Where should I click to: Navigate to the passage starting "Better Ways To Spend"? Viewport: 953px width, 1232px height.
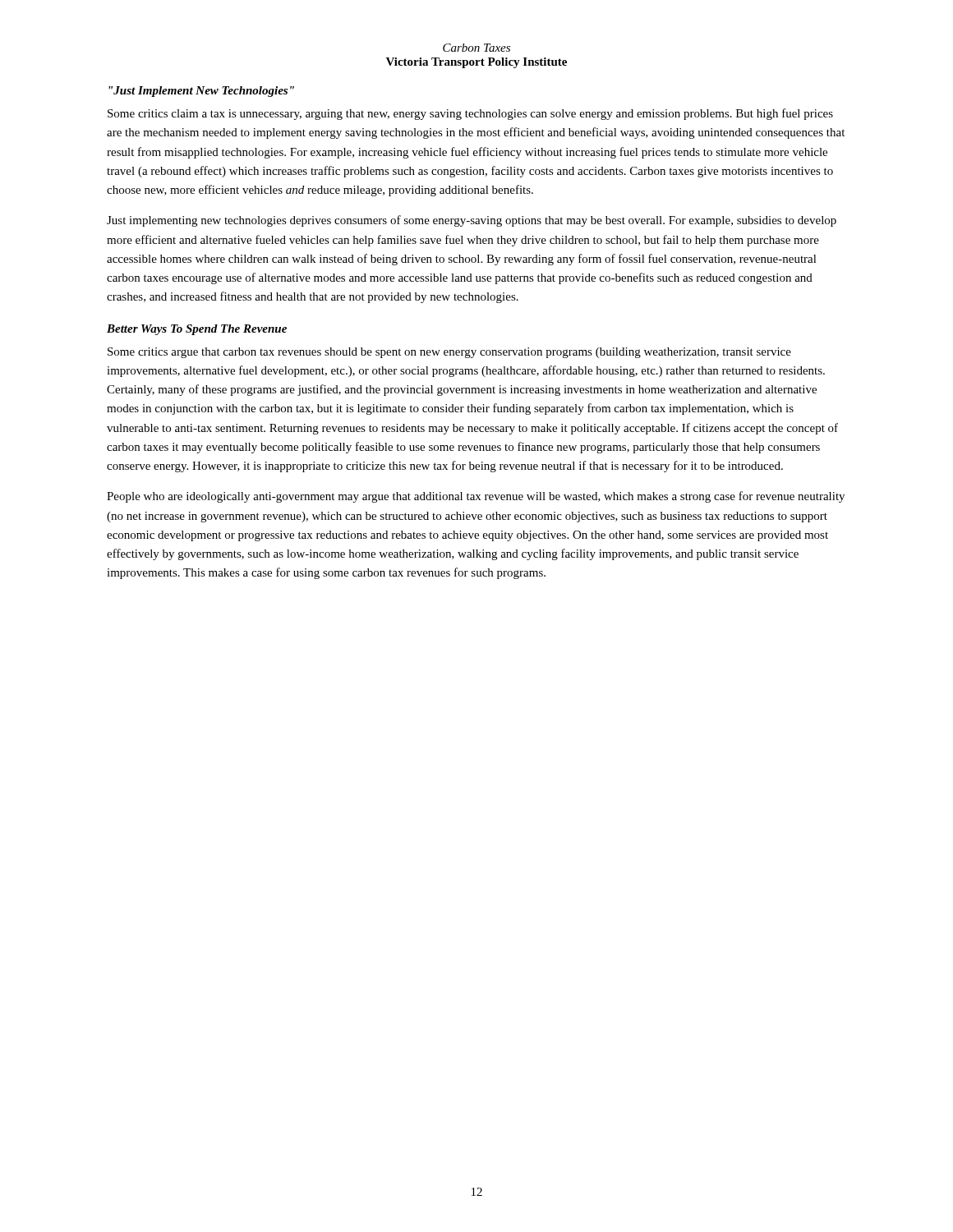pos(197,328)
